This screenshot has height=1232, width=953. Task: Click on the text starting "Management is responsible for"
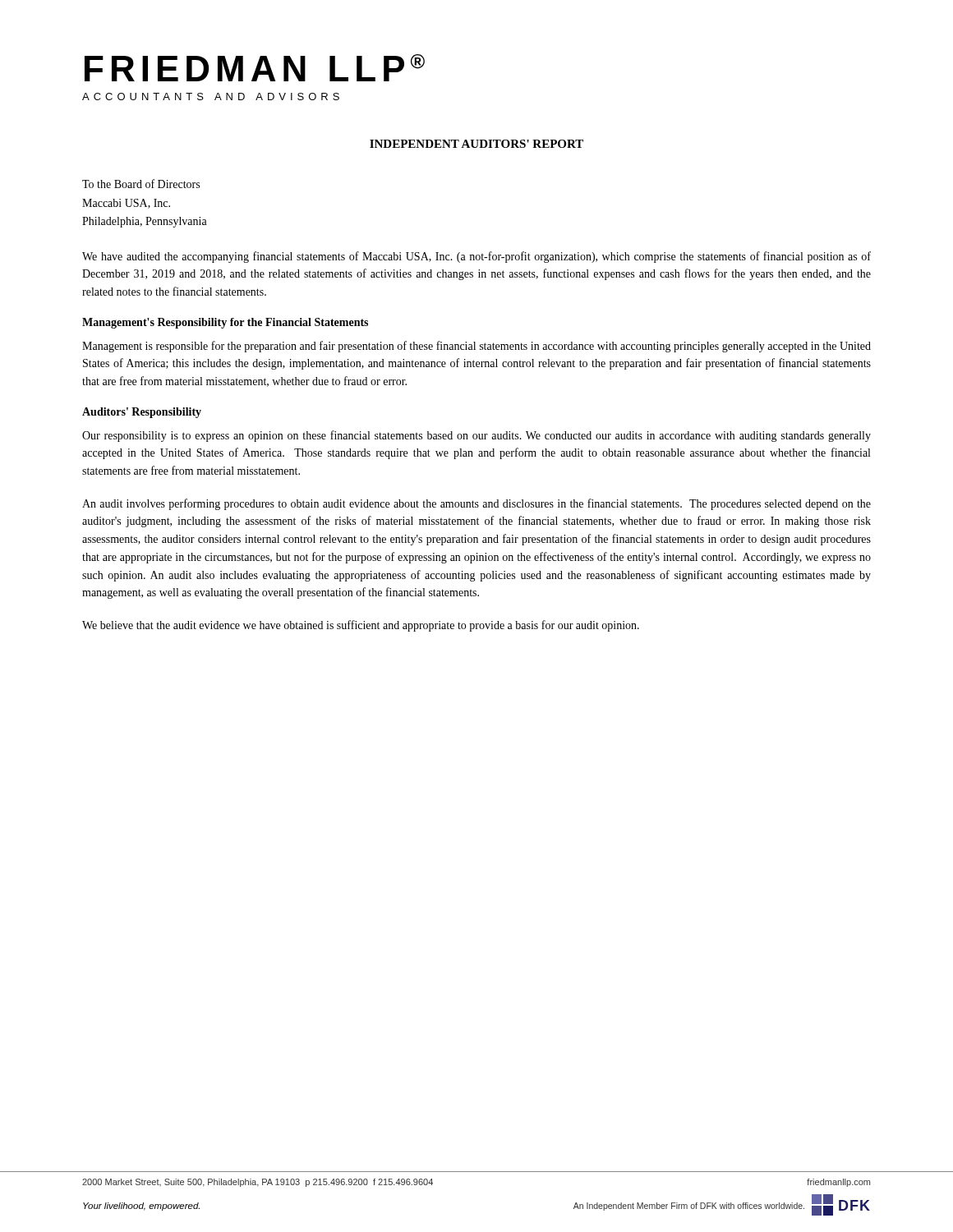click(x=476, y=364)
